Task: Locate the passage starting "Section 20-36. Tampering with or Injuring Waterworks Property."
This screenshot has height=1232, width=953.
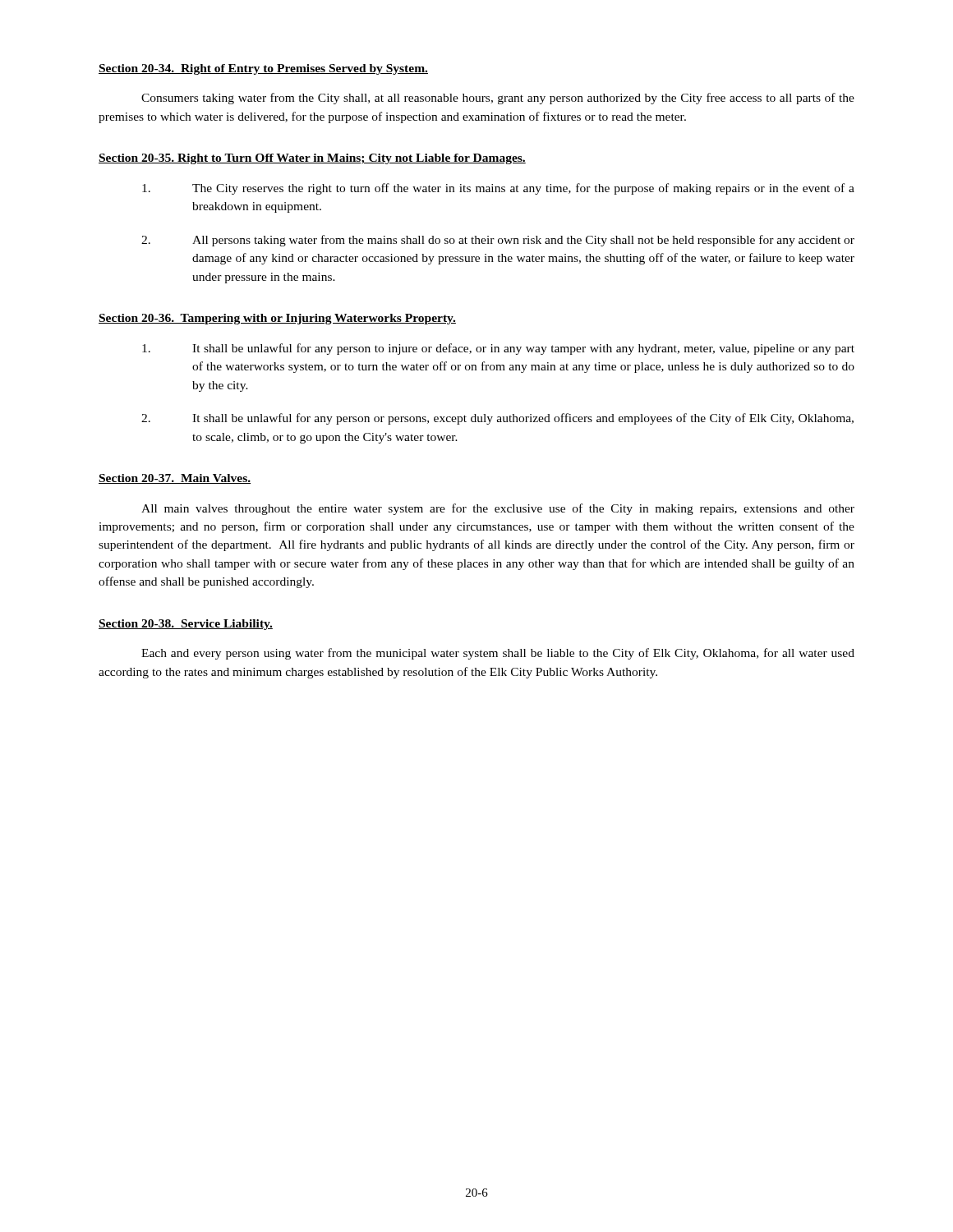Action: pyautogui.click(x=277, y=318)
